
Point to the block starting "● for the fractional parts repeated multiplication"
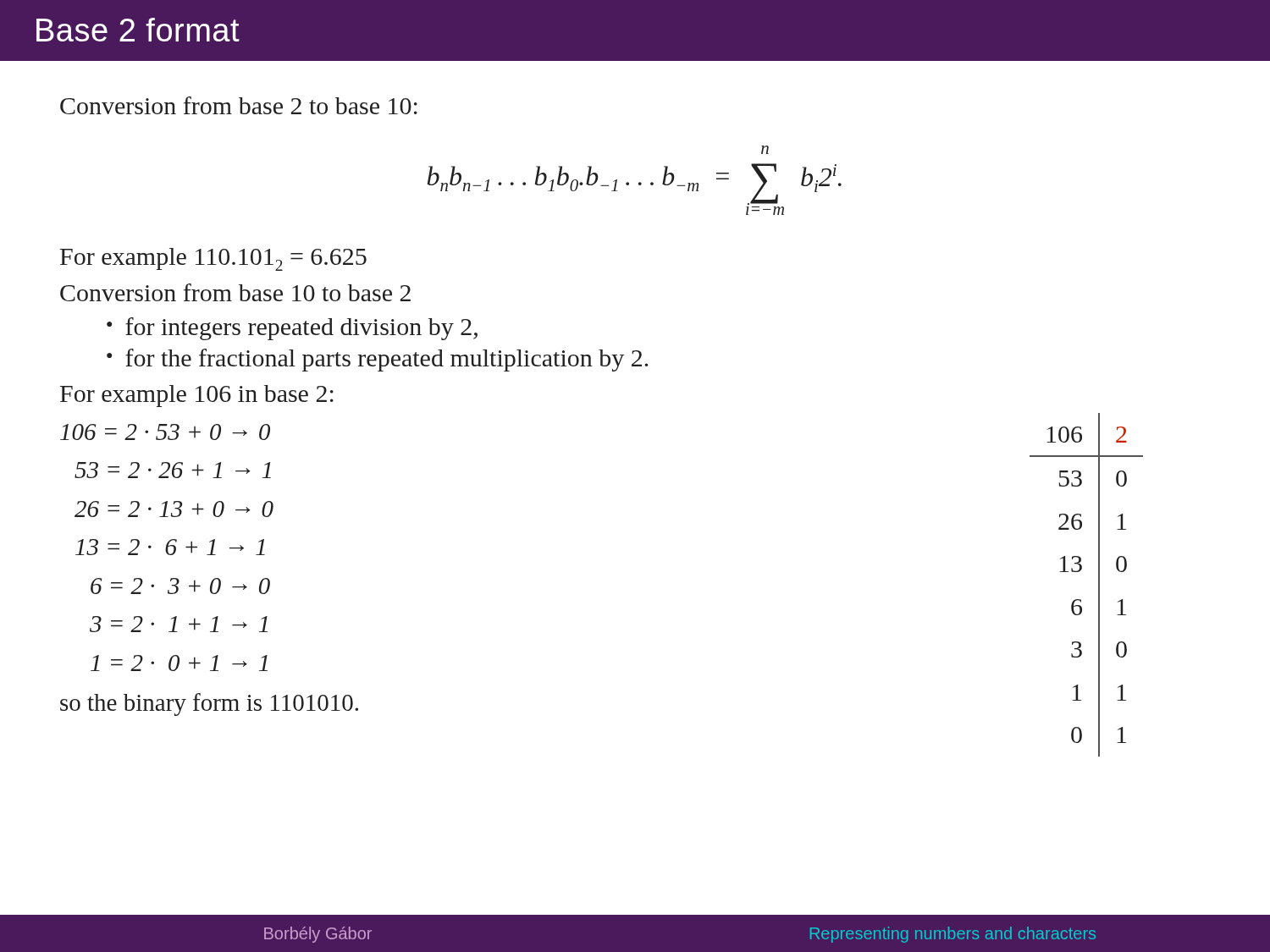pyautogui.click(x=378, y=358)
